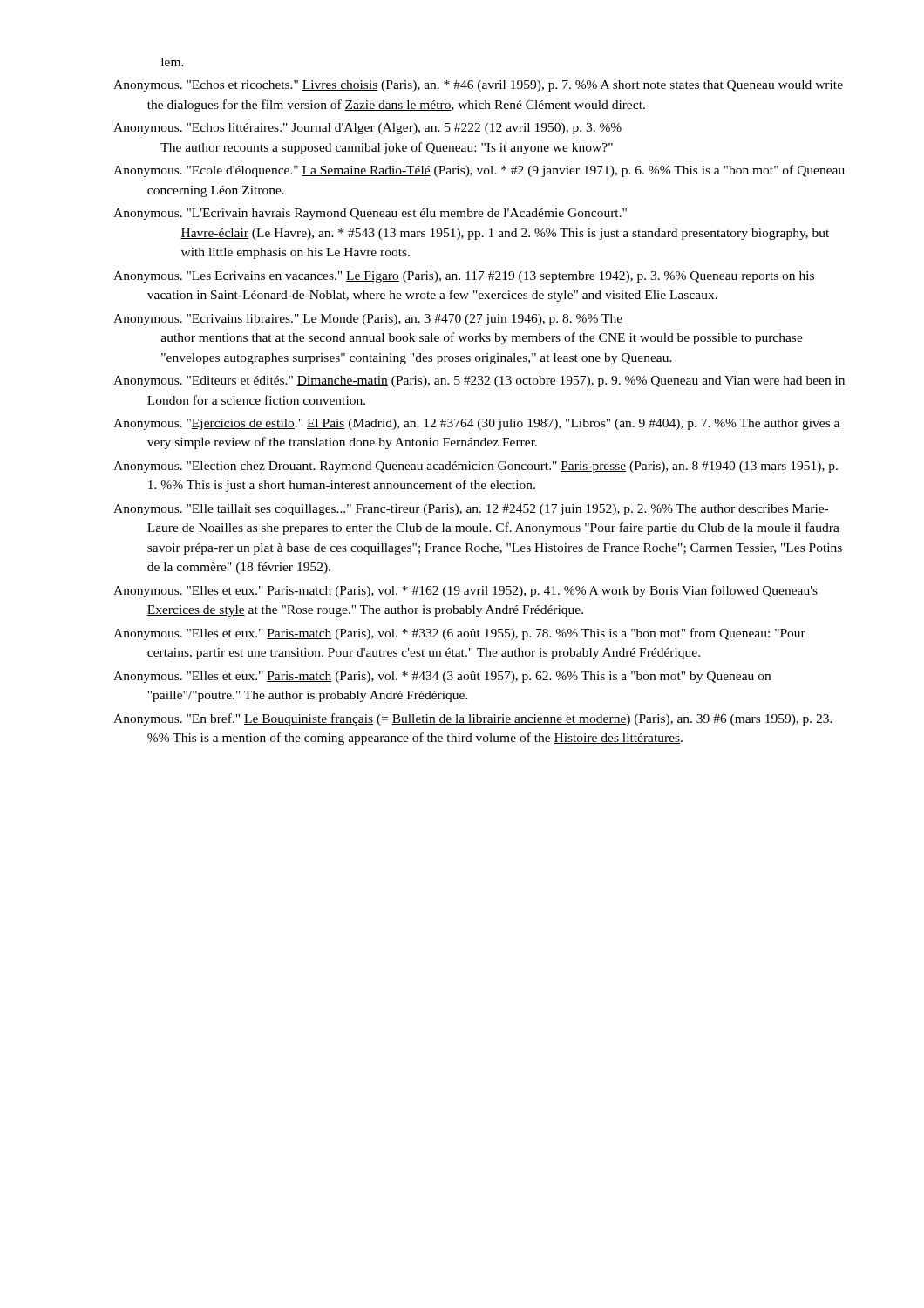The height and width of the screenshot is (1308, 924).
Task: Locate the list item that reads "Anonymous. "Ejercicios de"
Action: [x=477, y=432]
